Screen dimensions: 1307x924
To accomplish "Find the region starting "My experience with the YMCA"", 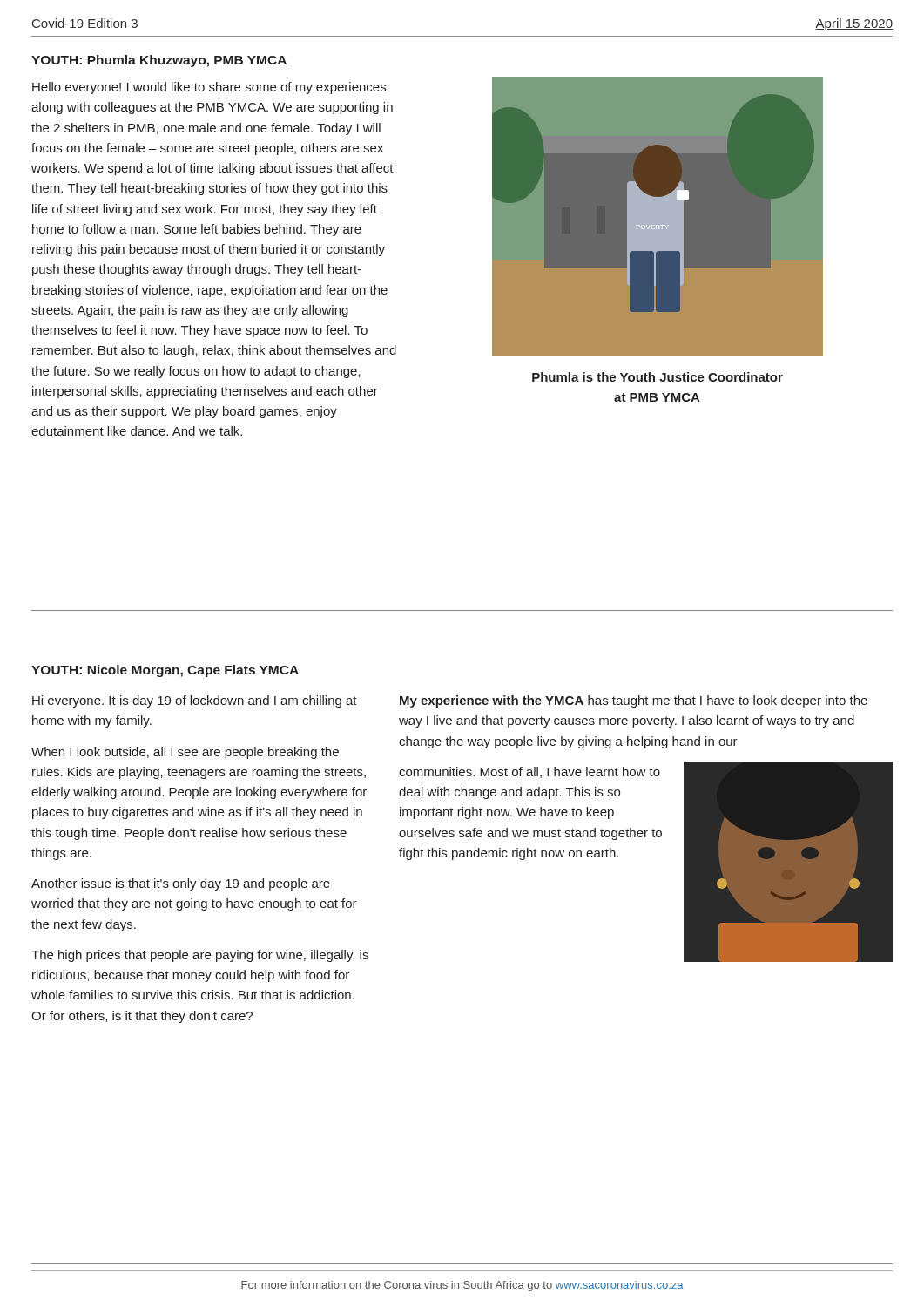I will (646, 720).
